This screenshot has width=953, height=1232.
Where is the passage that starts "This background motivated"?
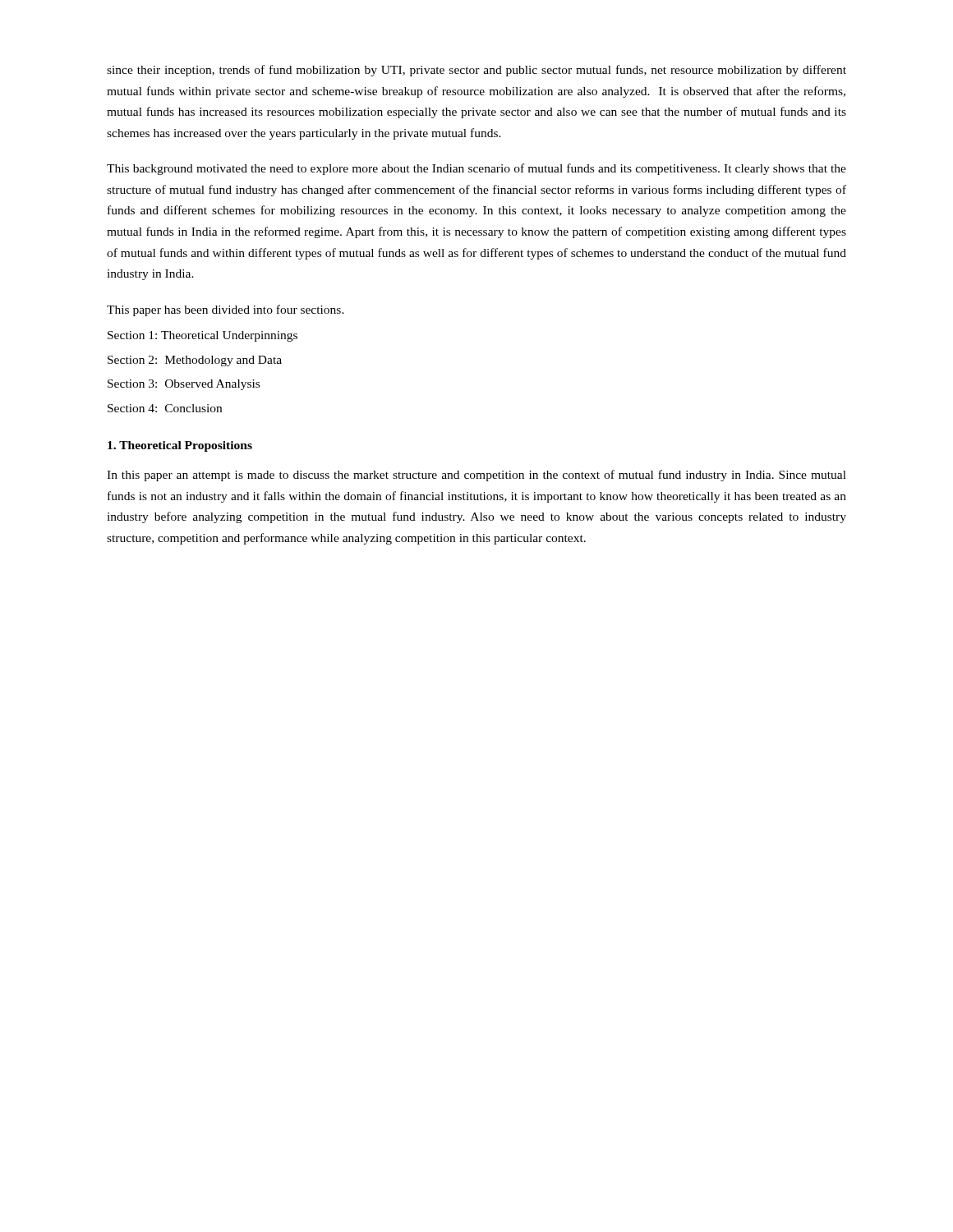[476, 221]
